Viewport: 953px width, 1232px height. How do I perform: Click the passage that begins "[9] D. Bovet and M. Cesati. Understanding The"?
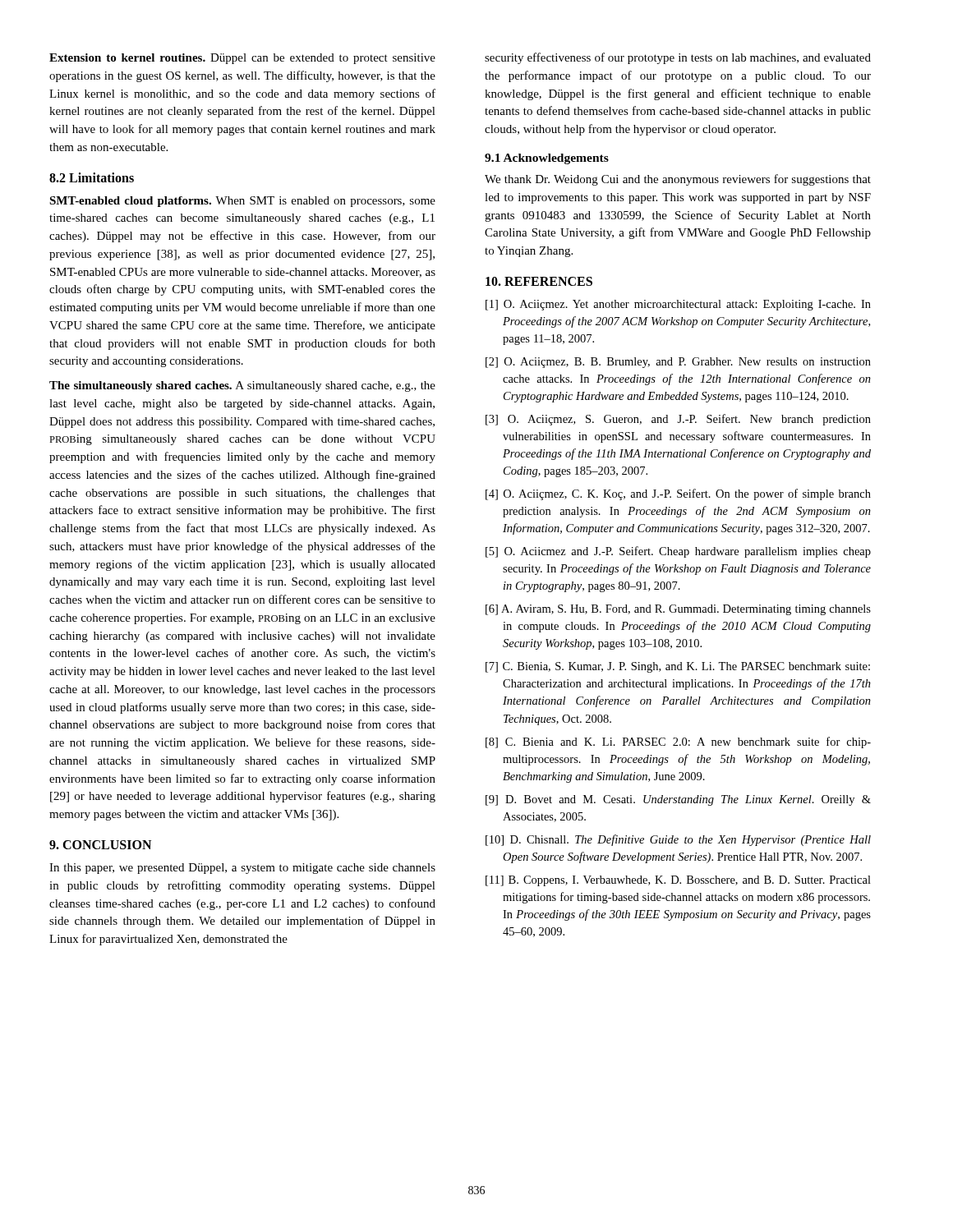click(678, 808)
